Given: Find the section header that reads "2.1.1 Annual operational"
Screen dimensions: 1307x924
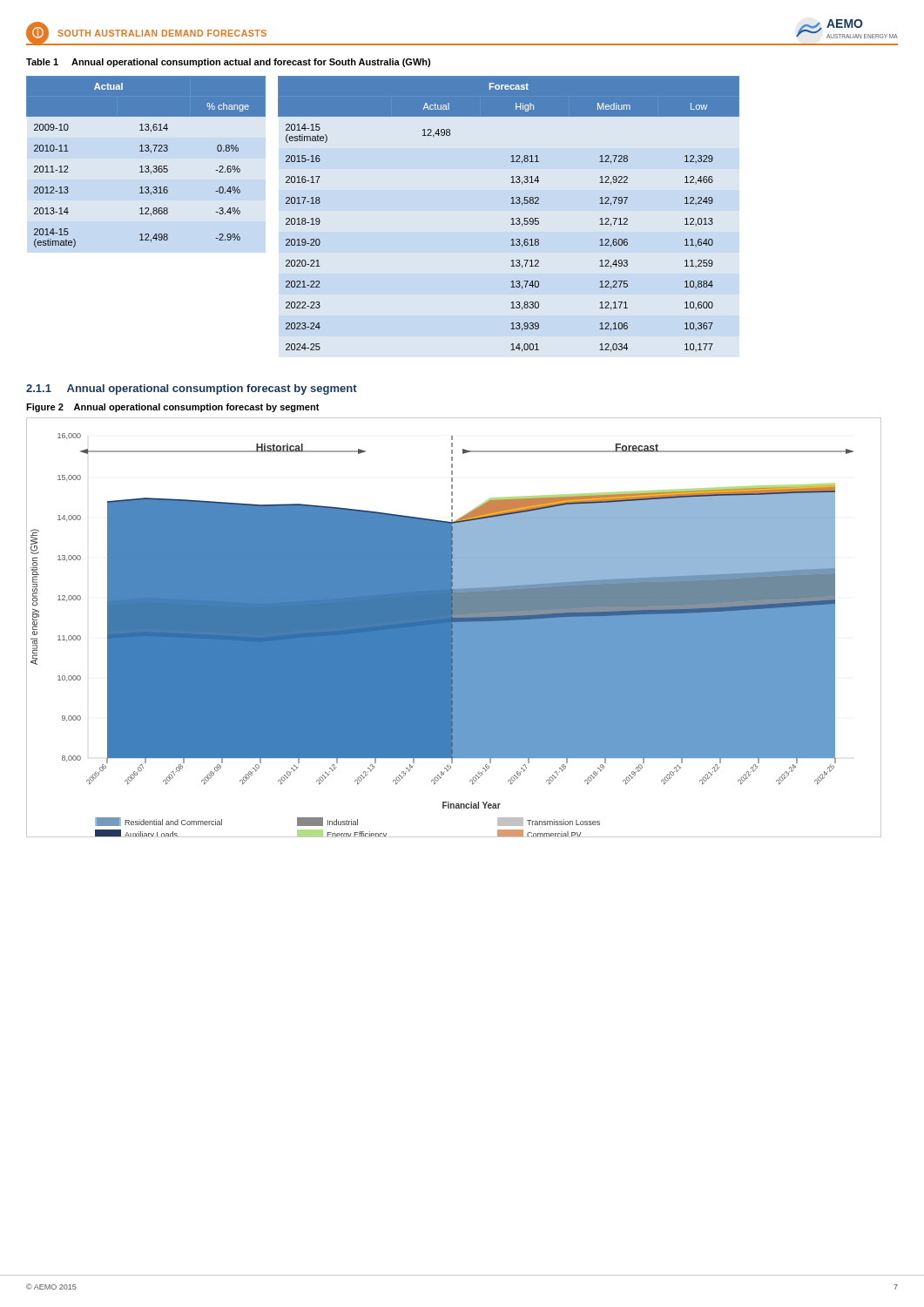Looking at the screenshot, I should [191, 388].
